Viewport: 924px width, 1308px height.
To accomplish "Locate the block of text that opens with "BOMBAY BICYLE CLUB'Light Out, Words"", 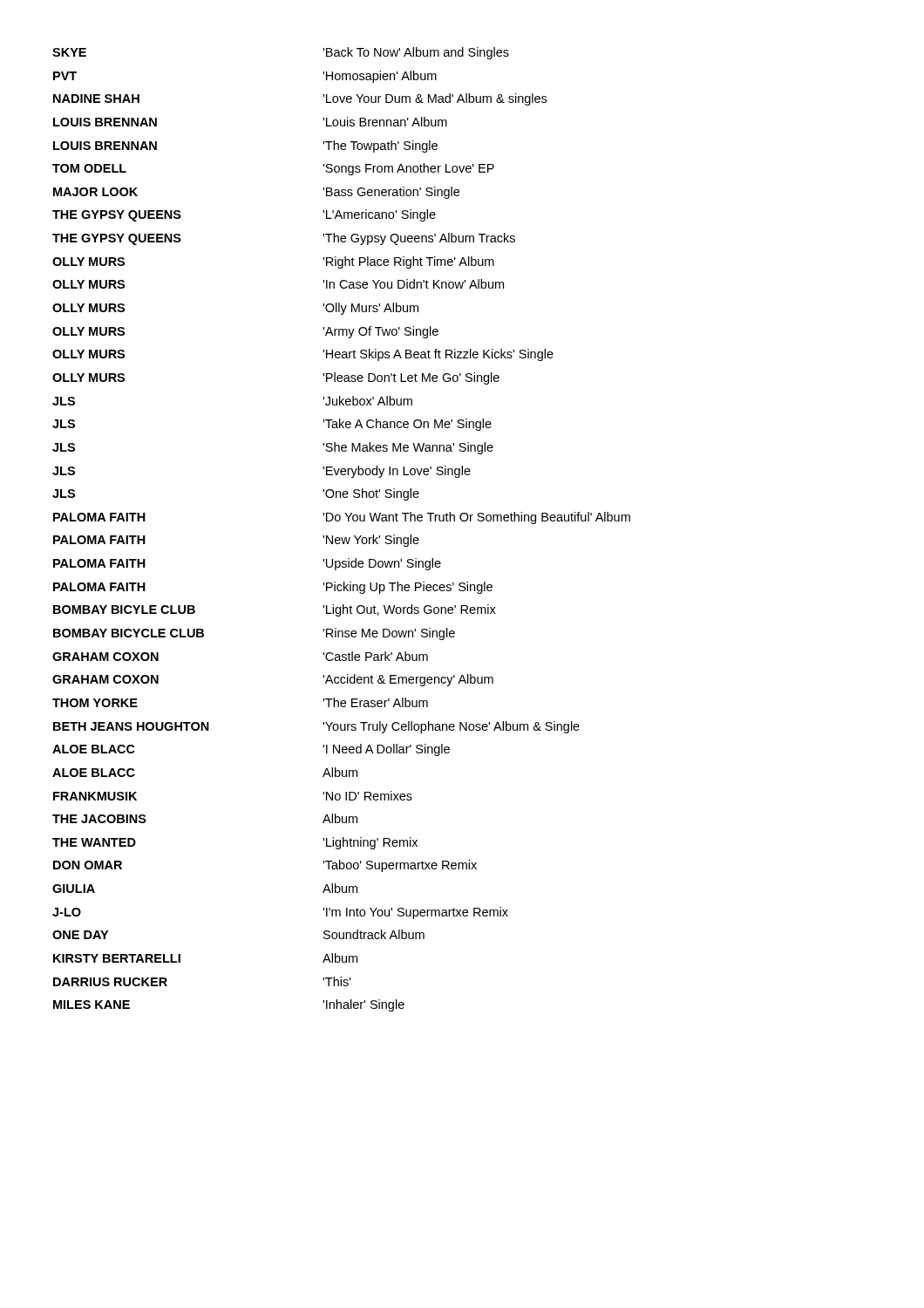I will pyautogui.click(x=462, y=610).
